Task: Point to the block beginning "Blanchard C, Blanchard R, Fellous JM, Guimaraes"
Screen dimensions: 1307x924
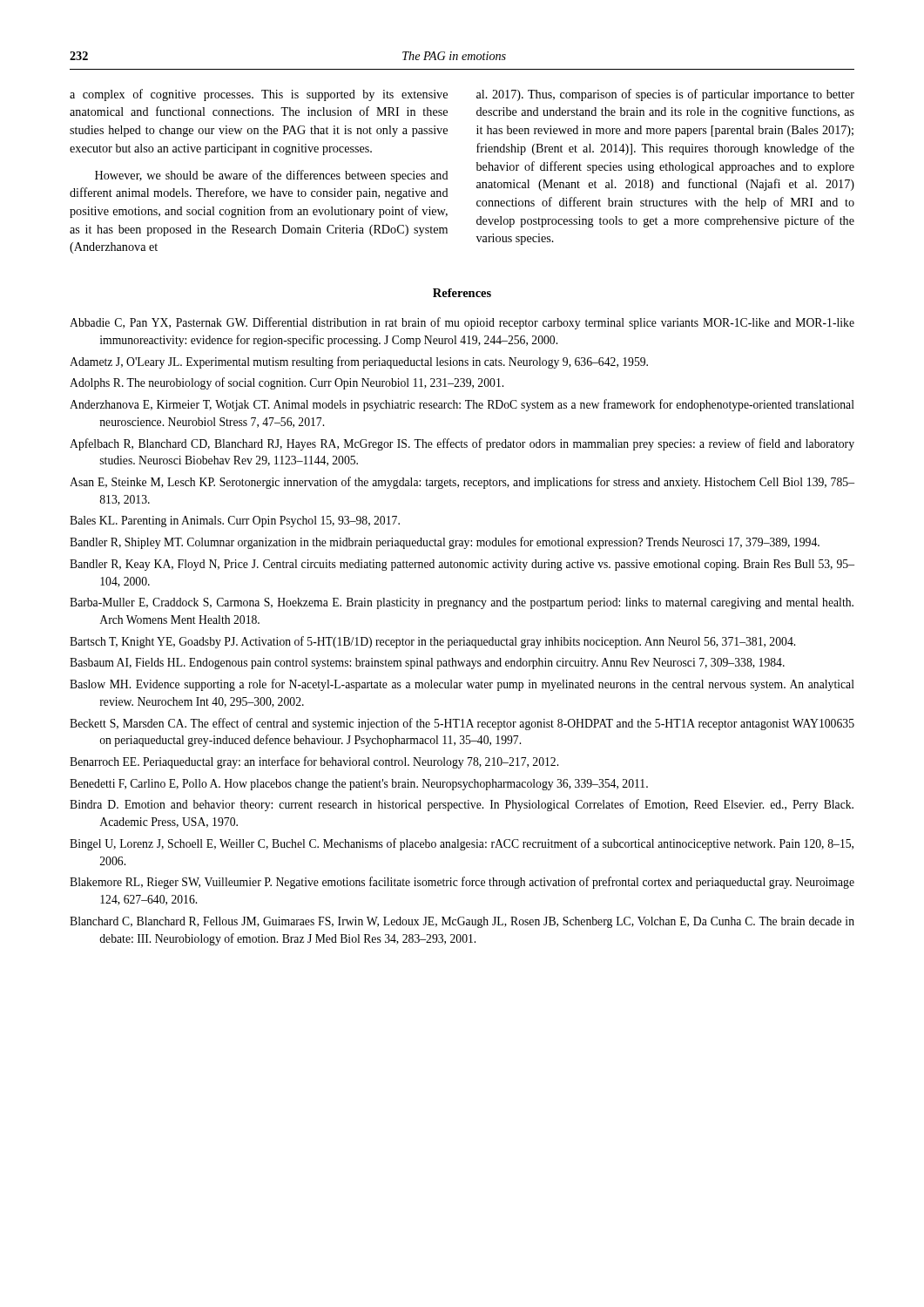Action: click(x=462, y=930)
